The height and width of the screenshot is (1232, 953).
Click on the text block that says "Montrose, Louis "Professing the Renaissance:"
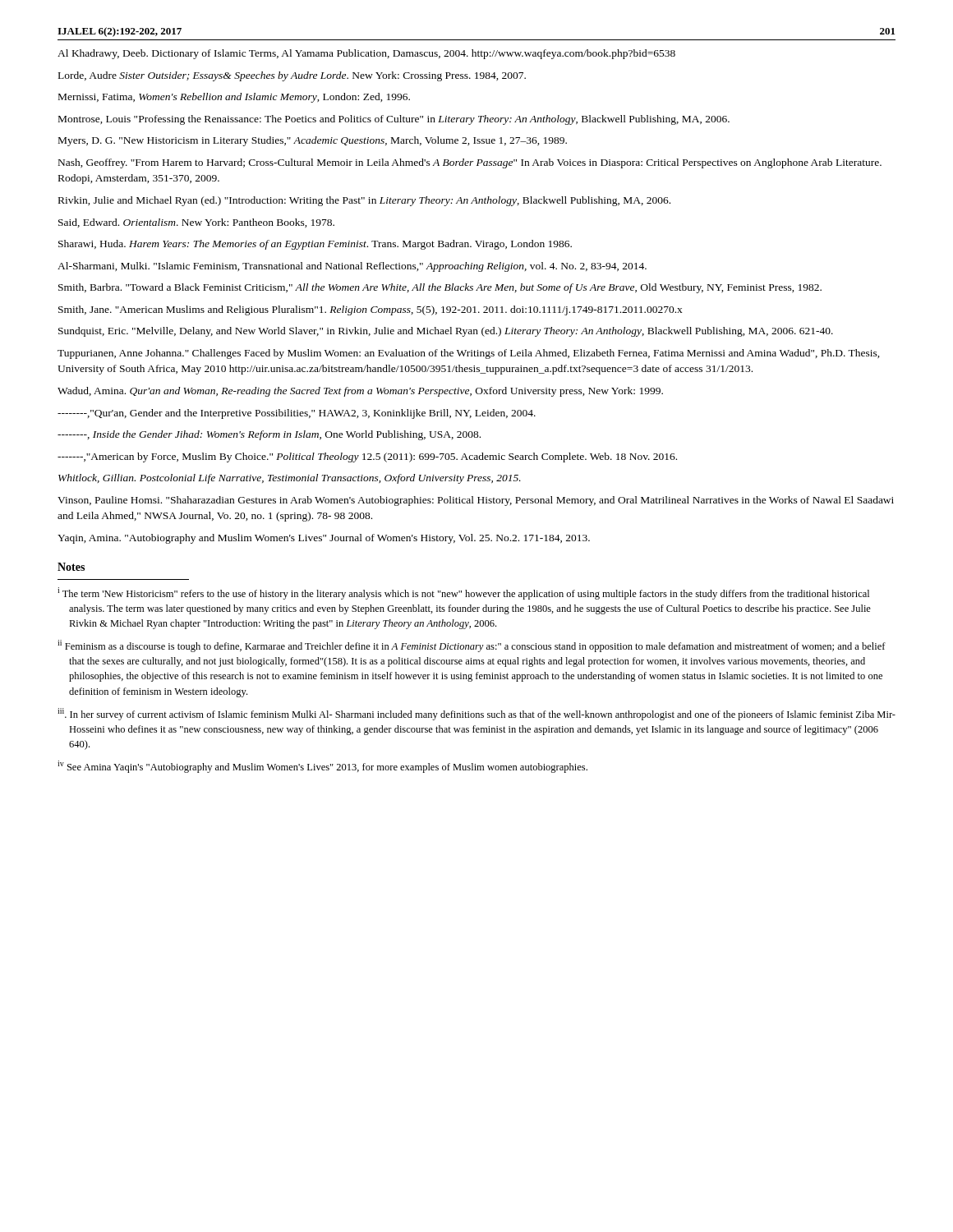coord(394,118)
